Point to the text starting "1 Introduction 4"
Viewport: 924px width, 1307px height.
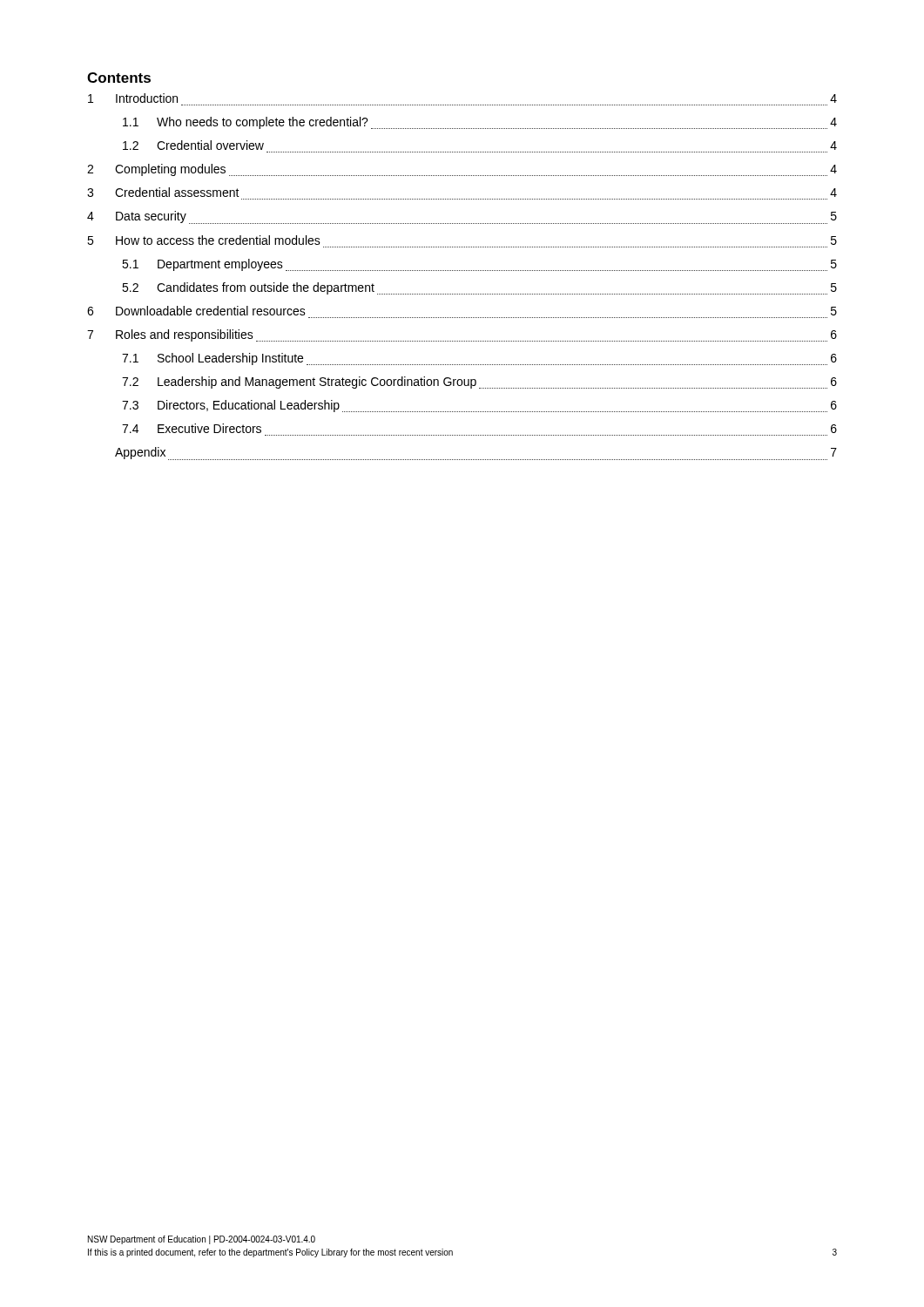[462, 99]
